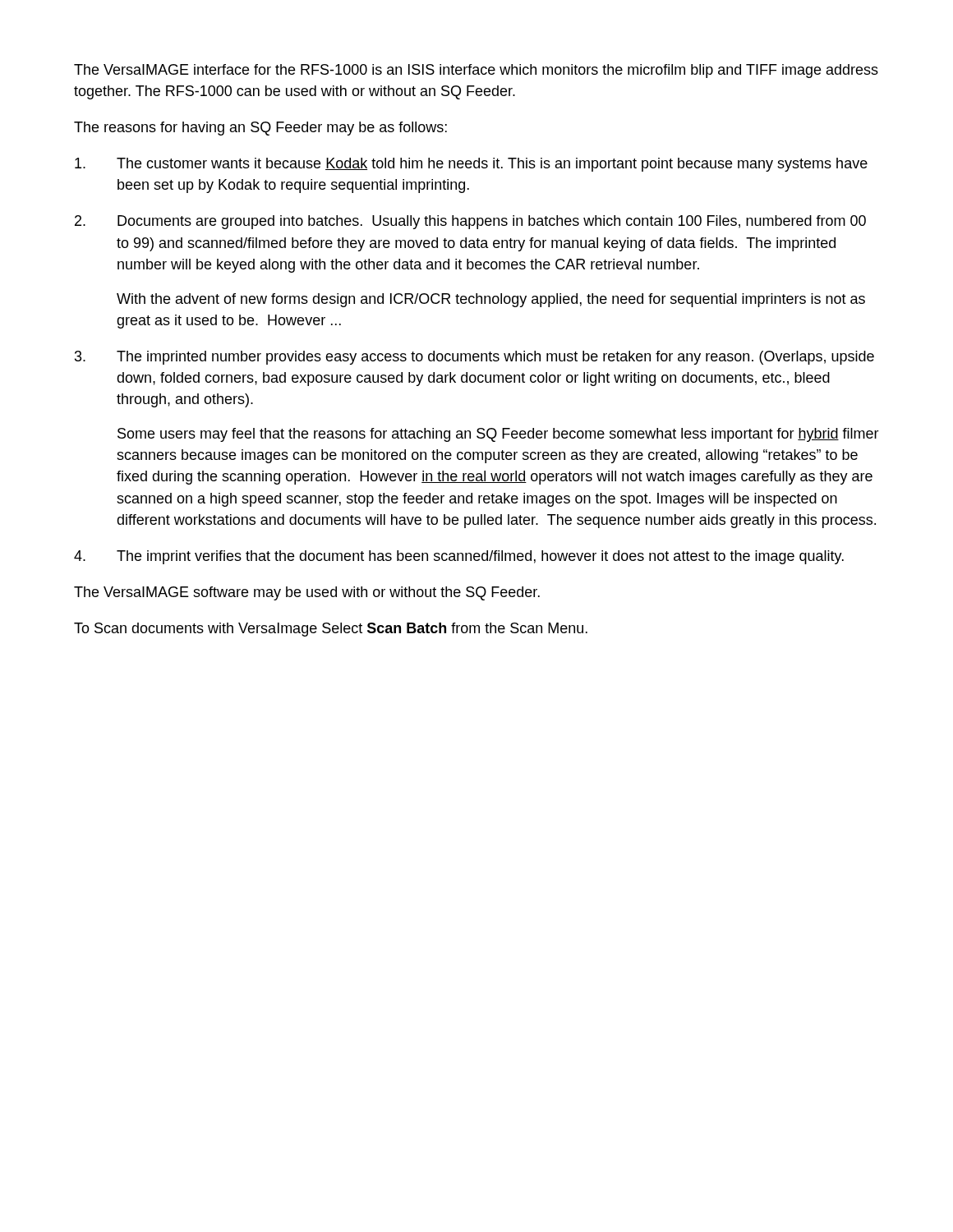Click on the text starting "The customer wants it because Kodak told"
The image size is (953, 1232).
(476, 174)
